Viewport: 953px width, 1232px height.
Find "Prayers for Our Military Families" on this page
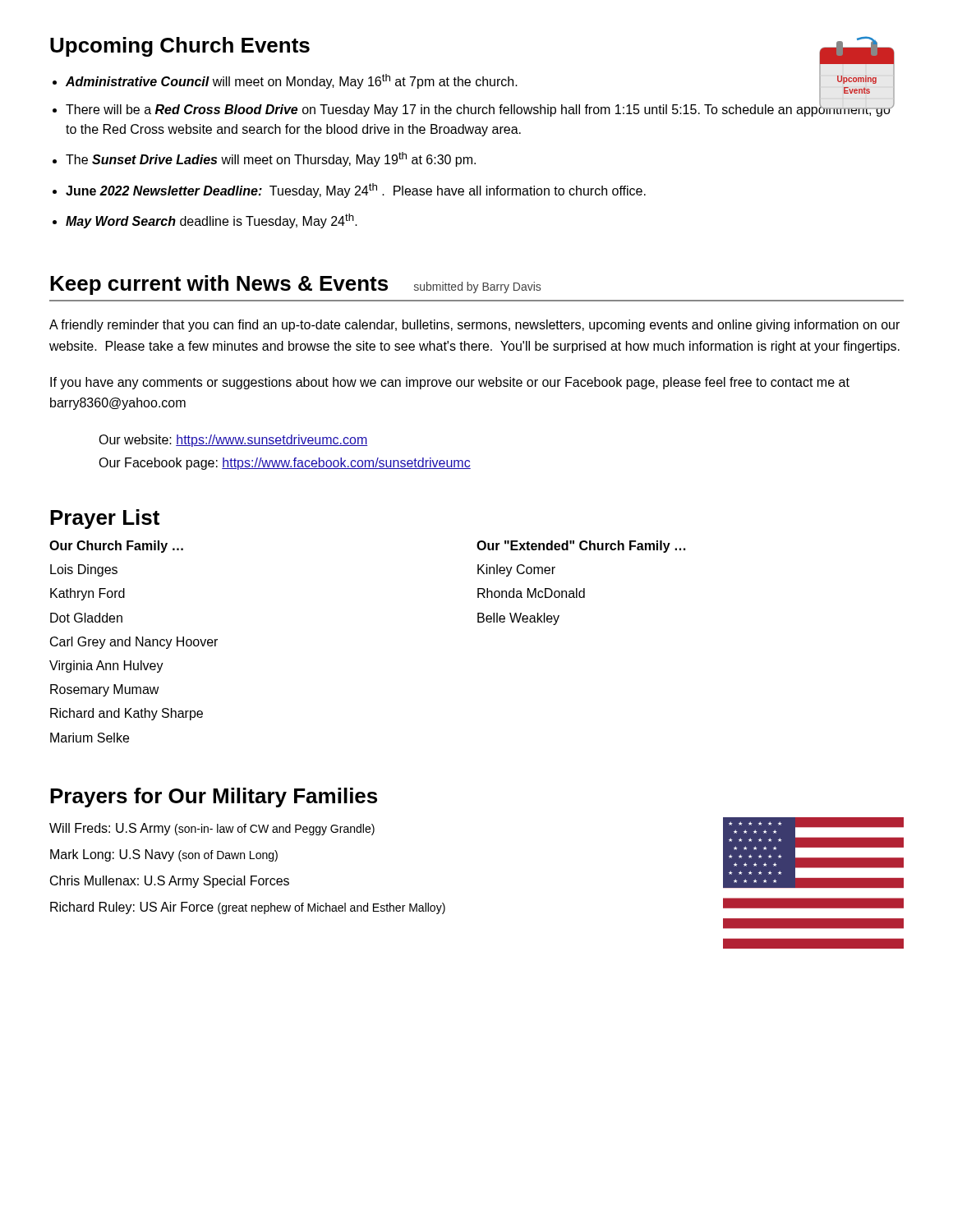point(214,798)
